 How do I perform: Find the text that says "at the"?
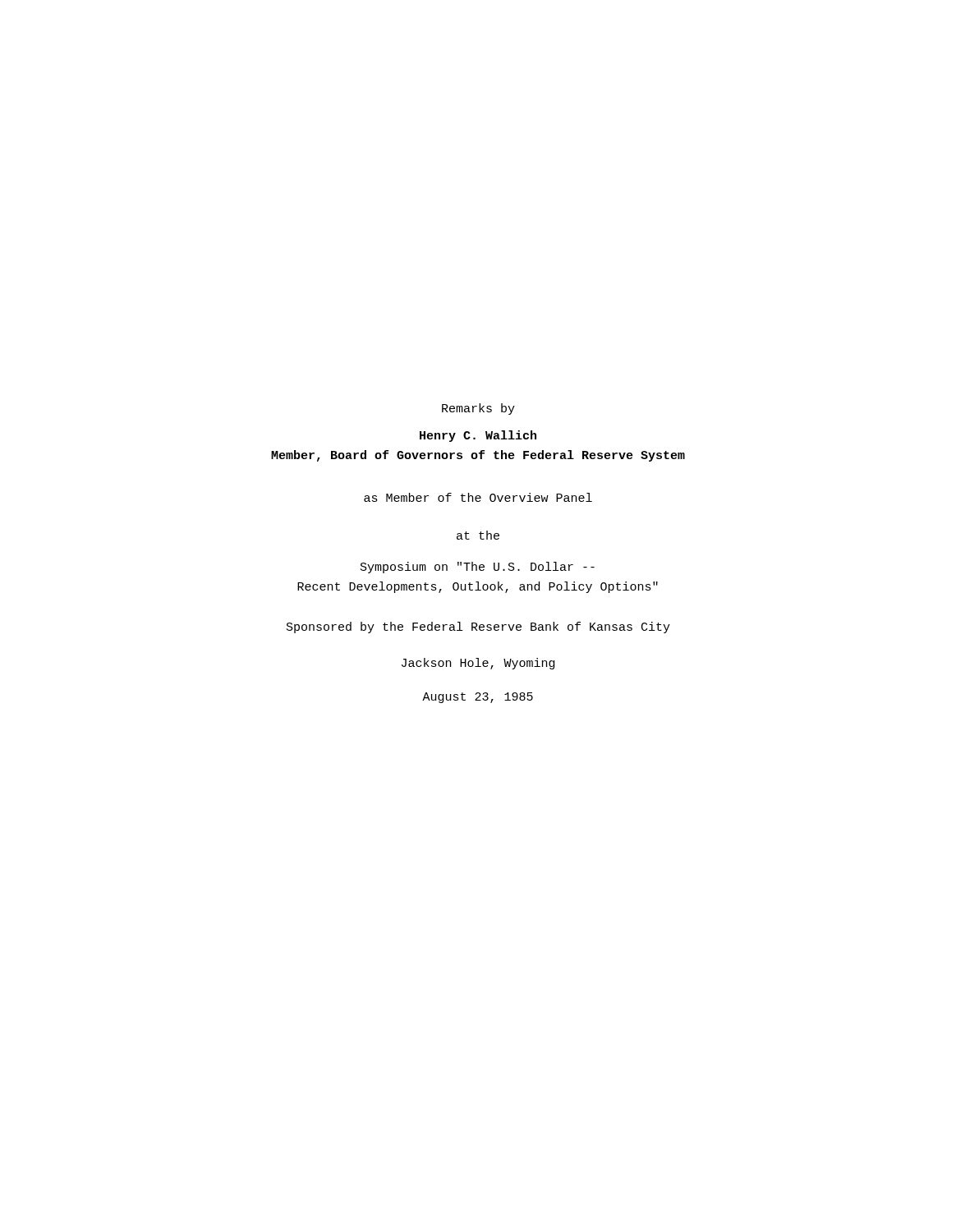[x=478, y=537]
